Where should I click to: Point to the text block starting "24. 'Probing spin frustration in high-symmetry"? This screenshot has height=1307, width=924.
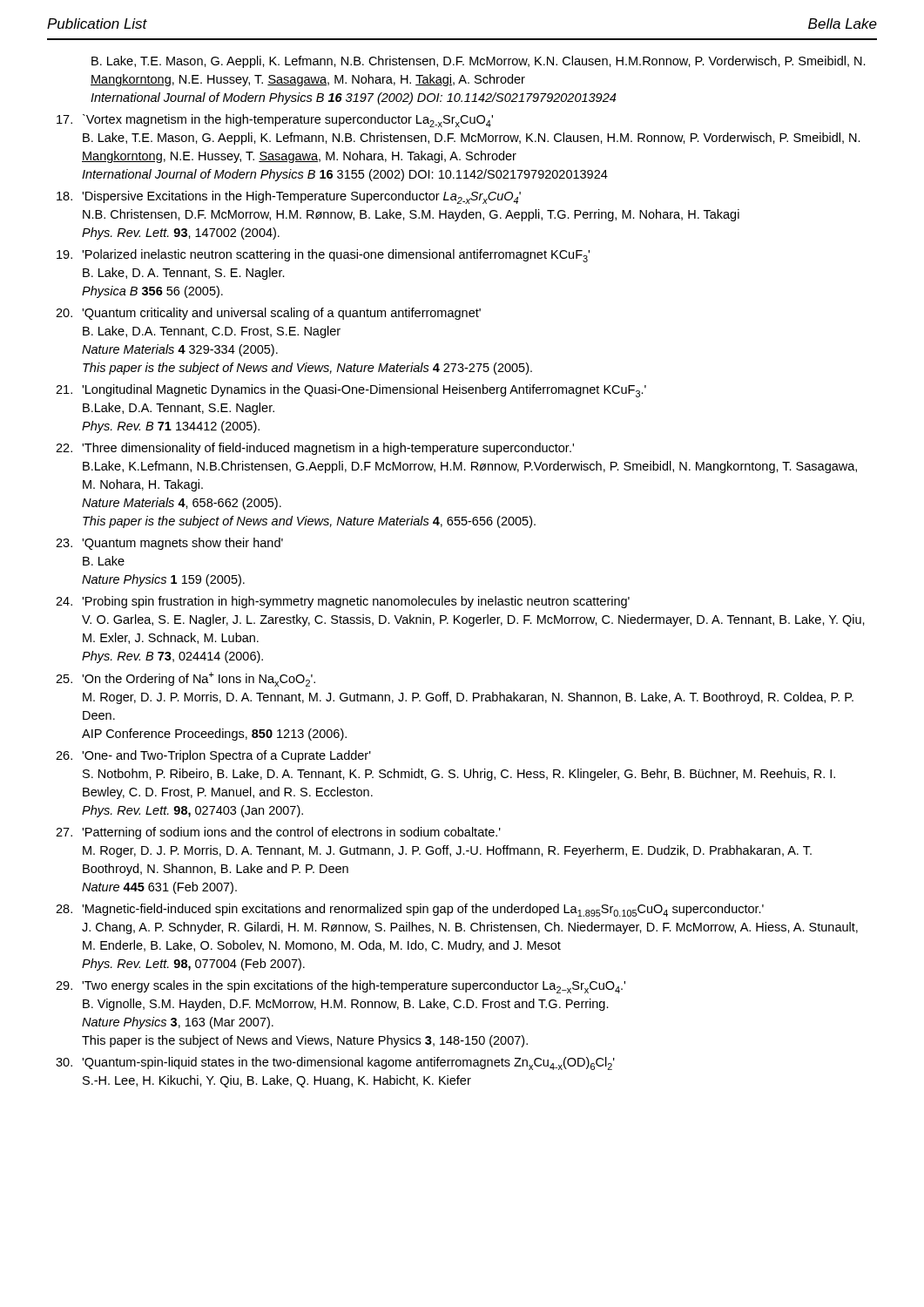[462, 630]
